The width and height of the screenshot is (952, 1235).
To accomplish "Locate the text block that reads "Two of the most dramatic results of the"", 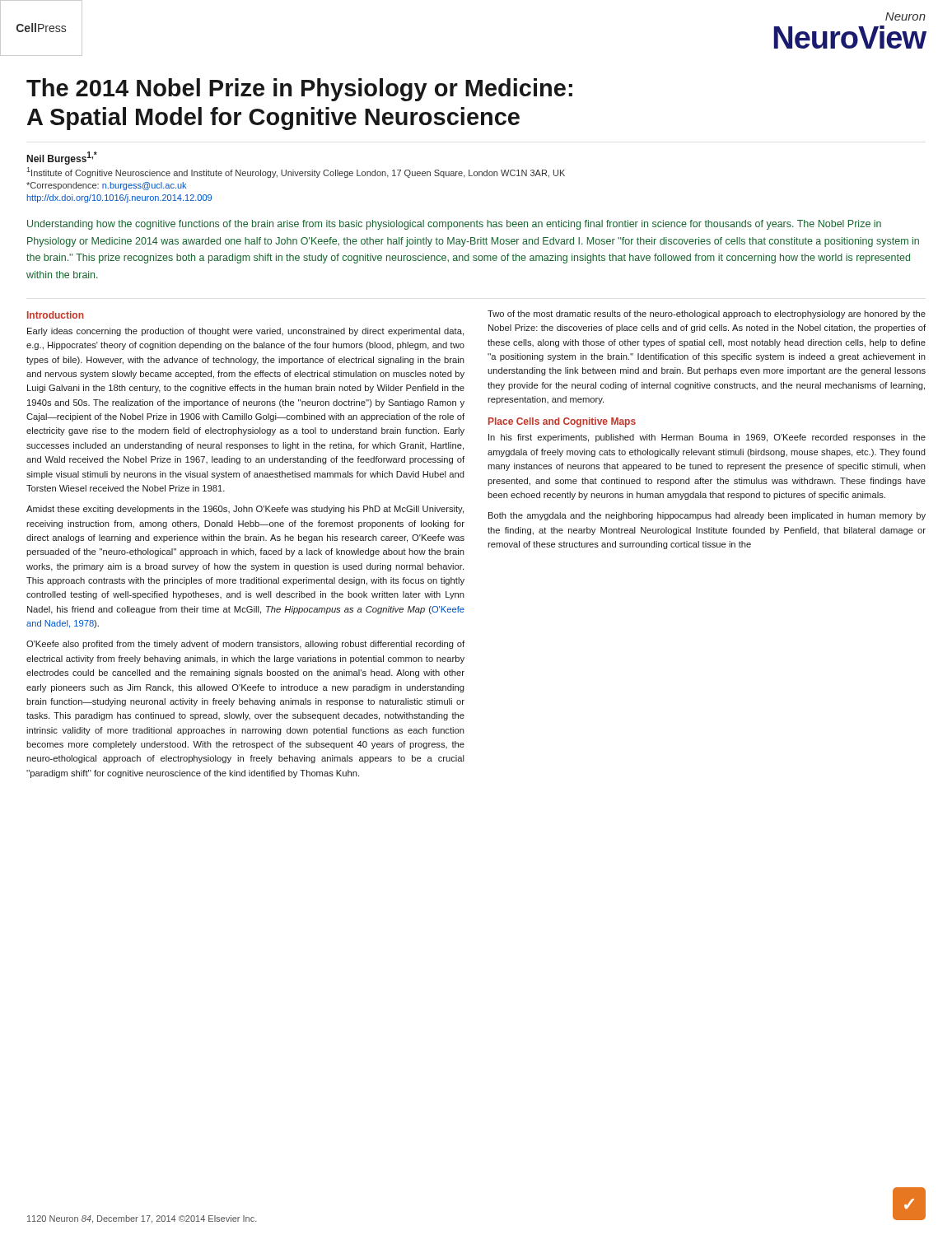I will click(x=707, y=357).
